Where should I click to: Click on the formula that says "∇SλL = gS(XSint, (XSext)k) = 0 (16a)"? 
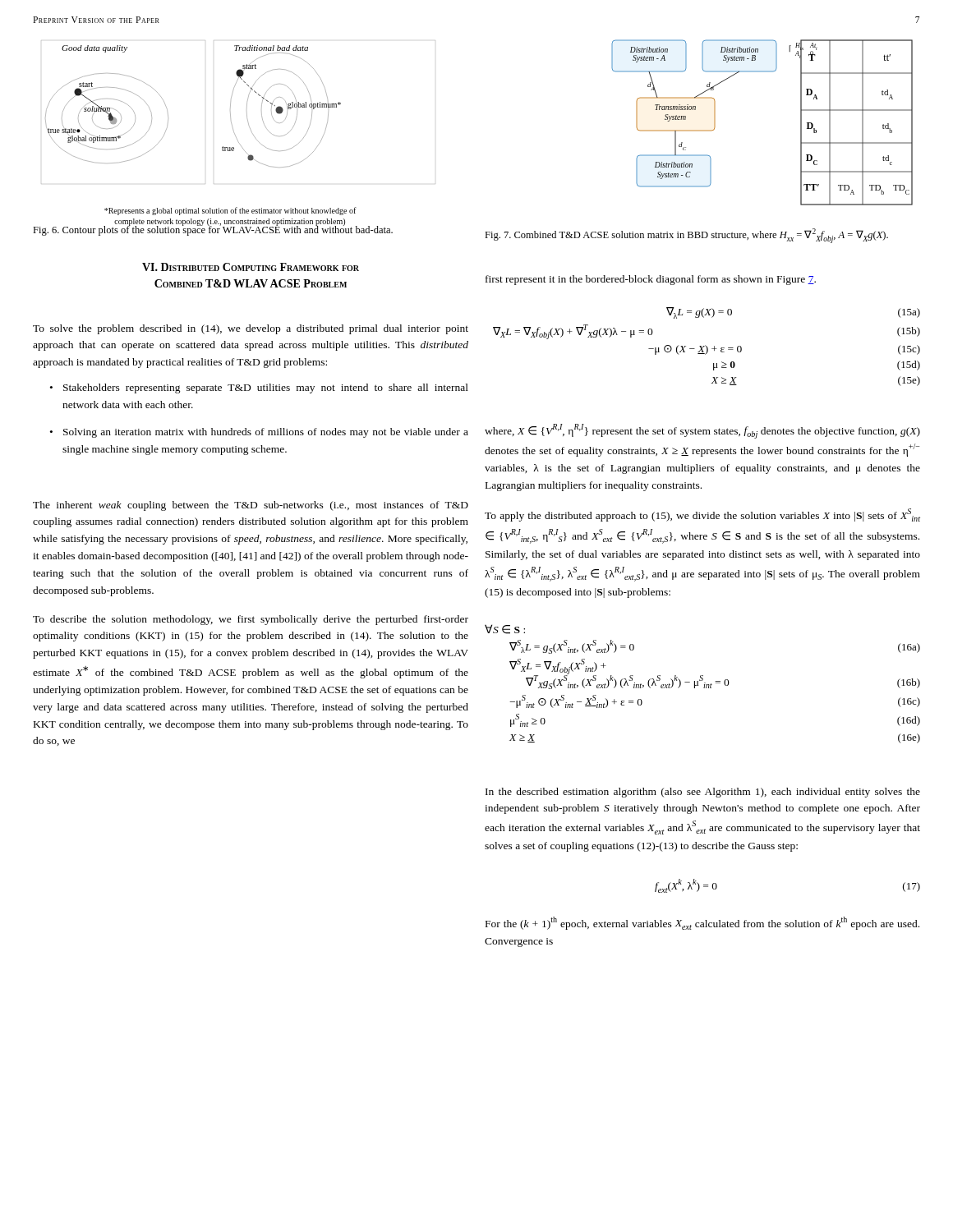tap(560, 647)
